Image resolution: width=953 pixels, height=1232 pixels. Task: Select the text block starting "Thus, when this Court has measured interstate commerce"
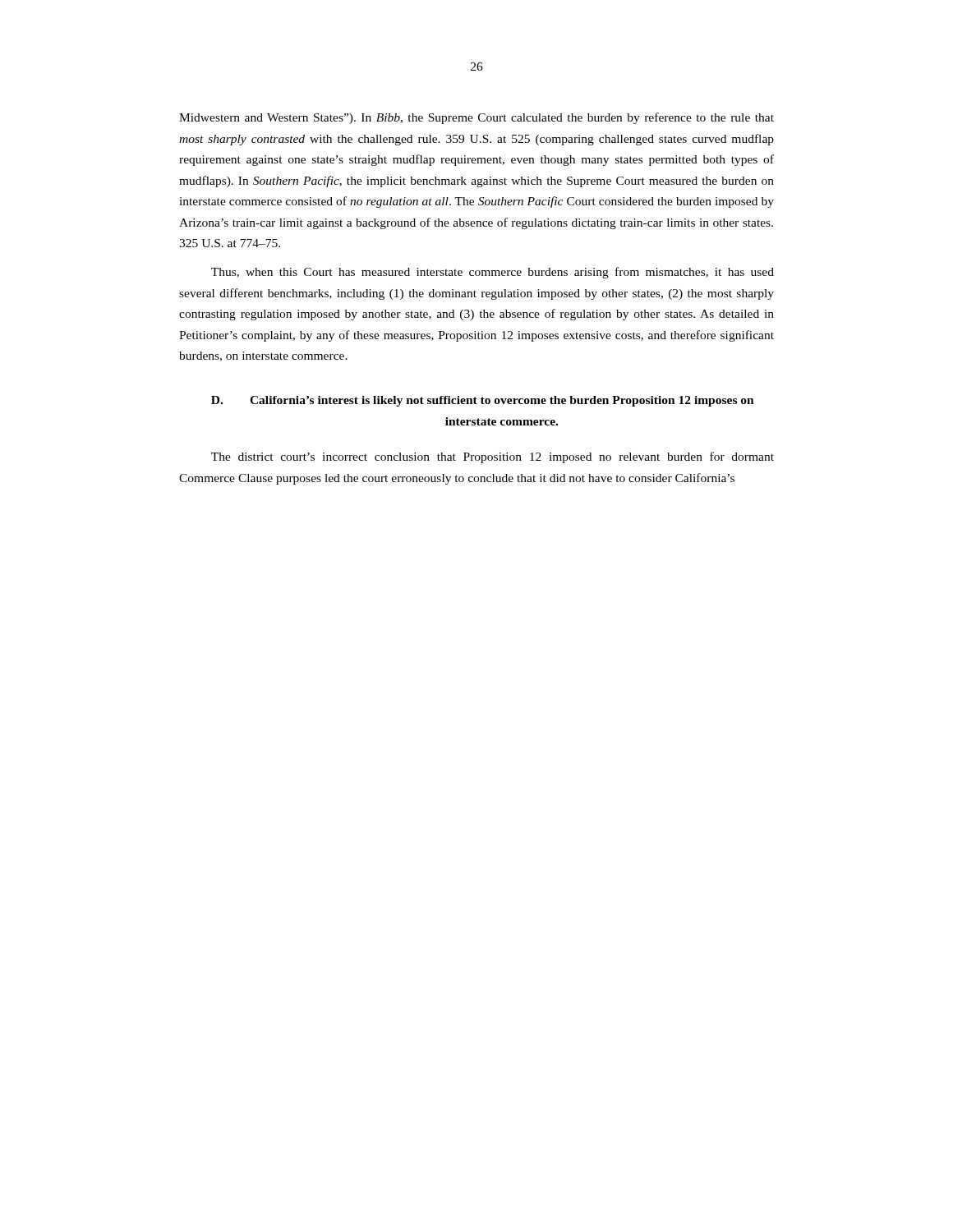point(476,314)
